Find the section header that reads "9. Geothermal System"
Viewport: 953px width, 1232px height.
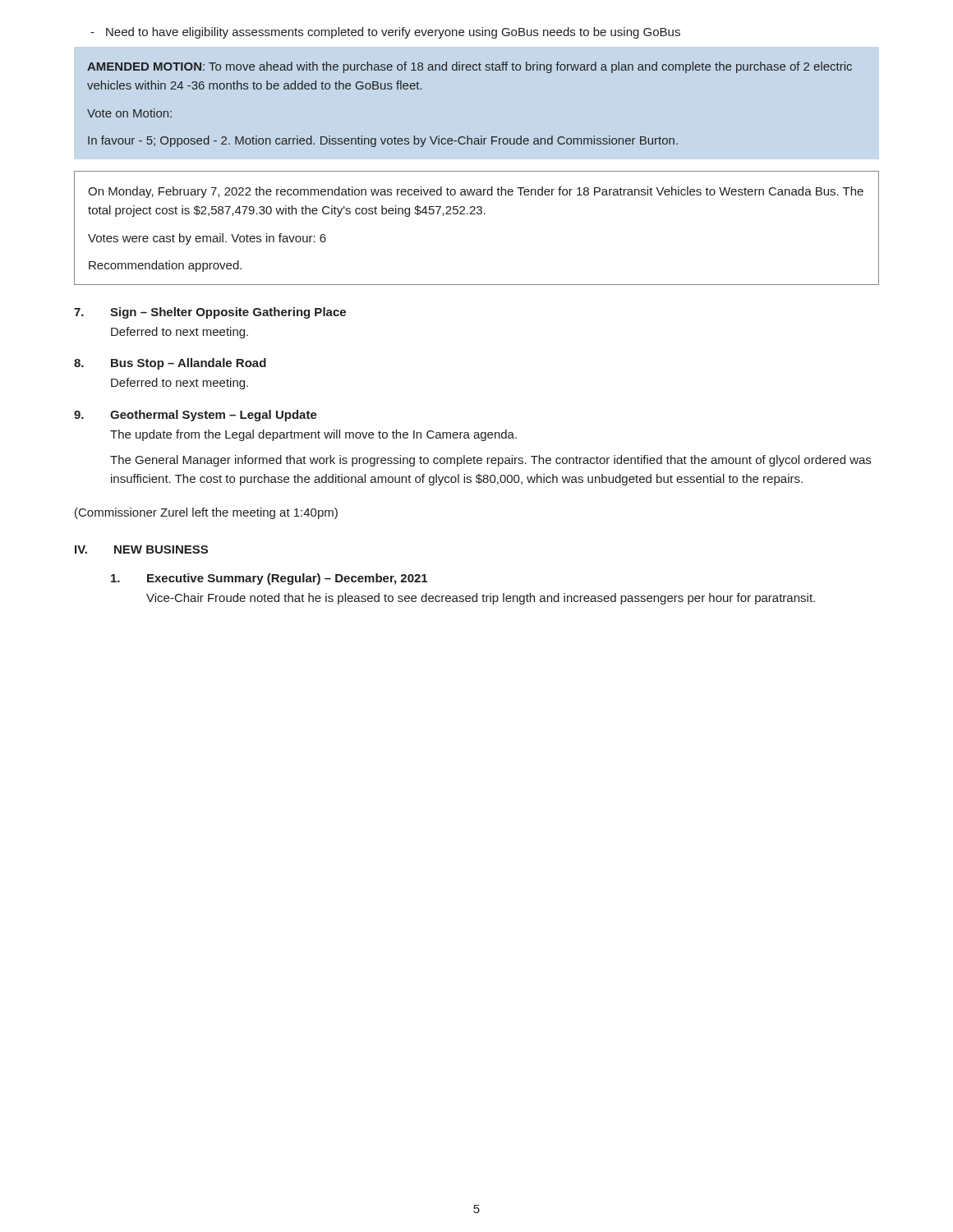pyautogui.click(x=195, y=414)
